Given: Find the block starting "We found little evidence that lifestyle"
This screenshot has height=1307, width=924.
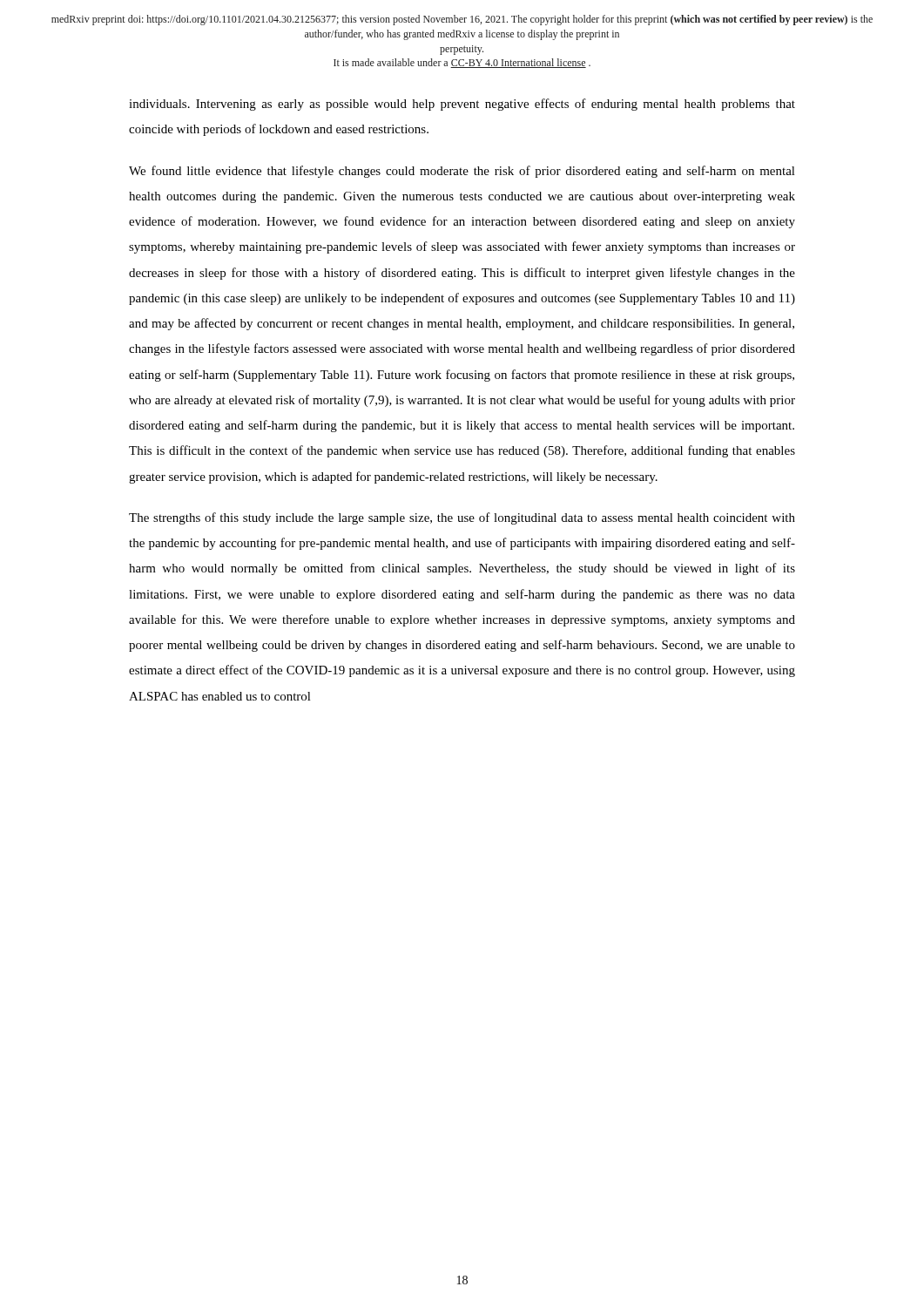Looking at the screenshot, I should (462, 323).
